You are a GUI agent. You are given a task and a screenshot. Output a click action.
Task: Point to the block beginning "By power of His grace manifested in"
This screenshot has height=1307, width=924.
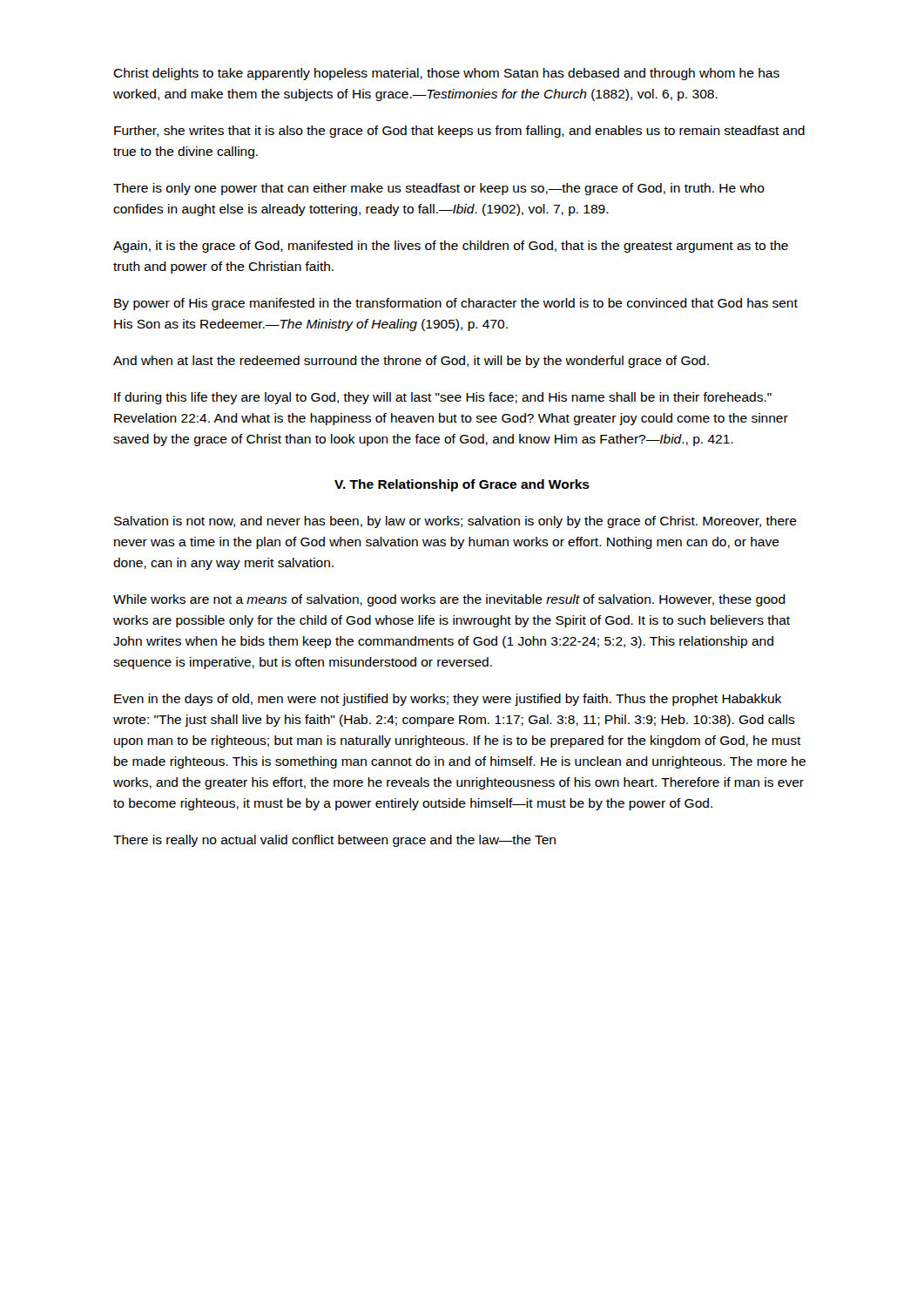[x=455, y=313]
